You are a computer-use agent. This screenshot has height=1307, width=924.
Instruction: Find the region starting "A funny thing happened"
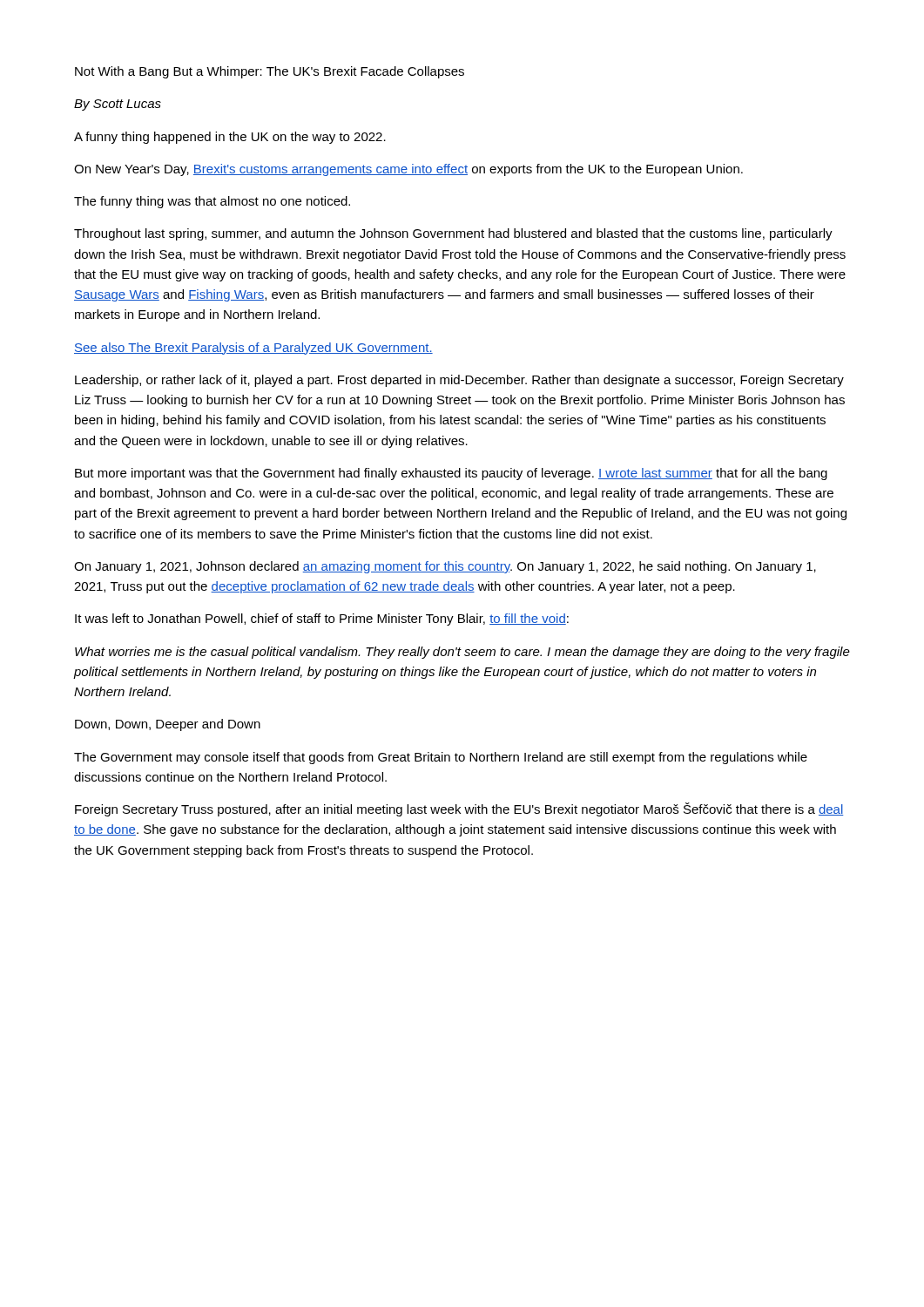(x=230, y=136)
